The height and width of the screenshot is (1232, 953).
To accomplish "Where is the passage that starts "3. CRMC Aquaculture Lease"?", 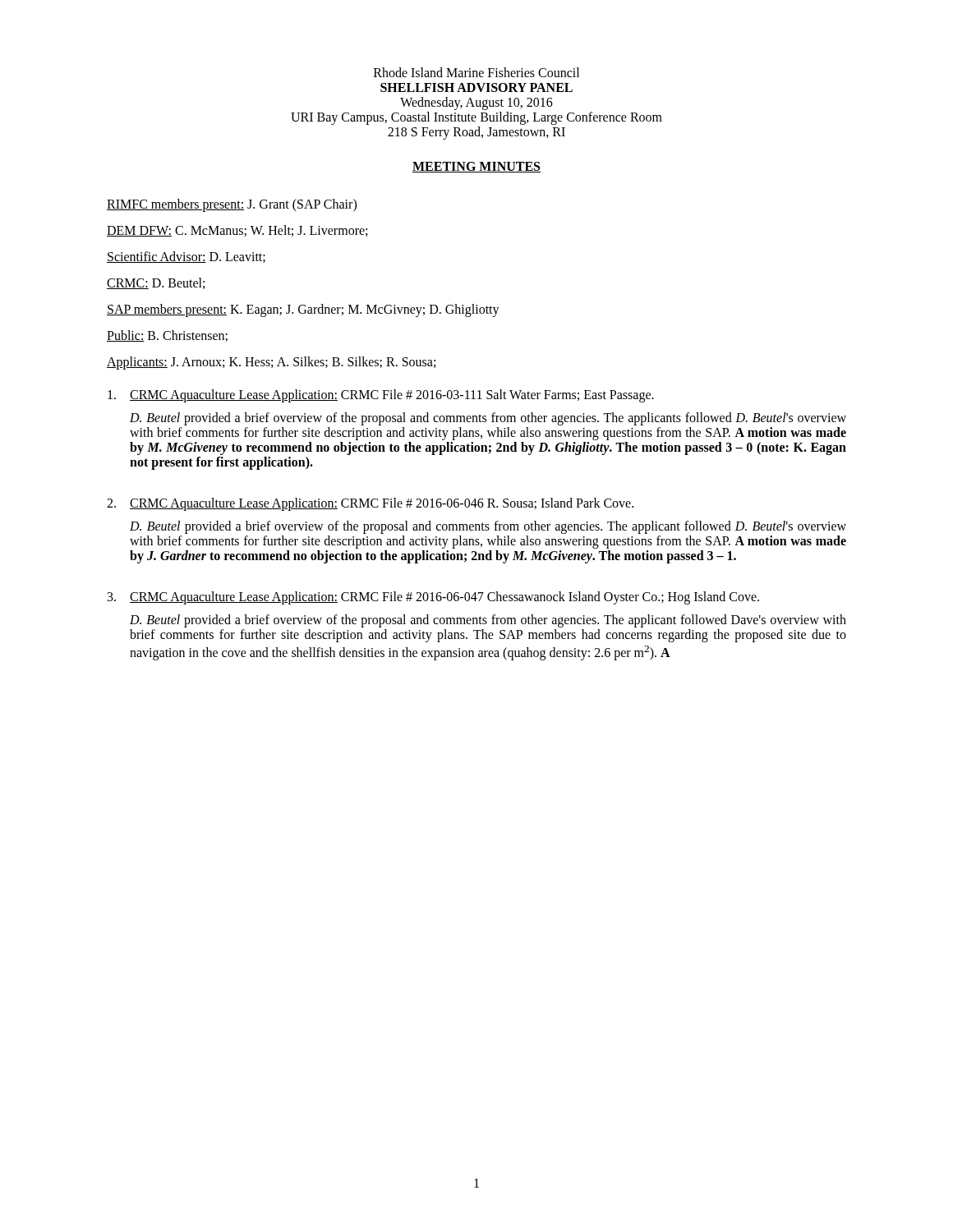I will coord(476,629).
